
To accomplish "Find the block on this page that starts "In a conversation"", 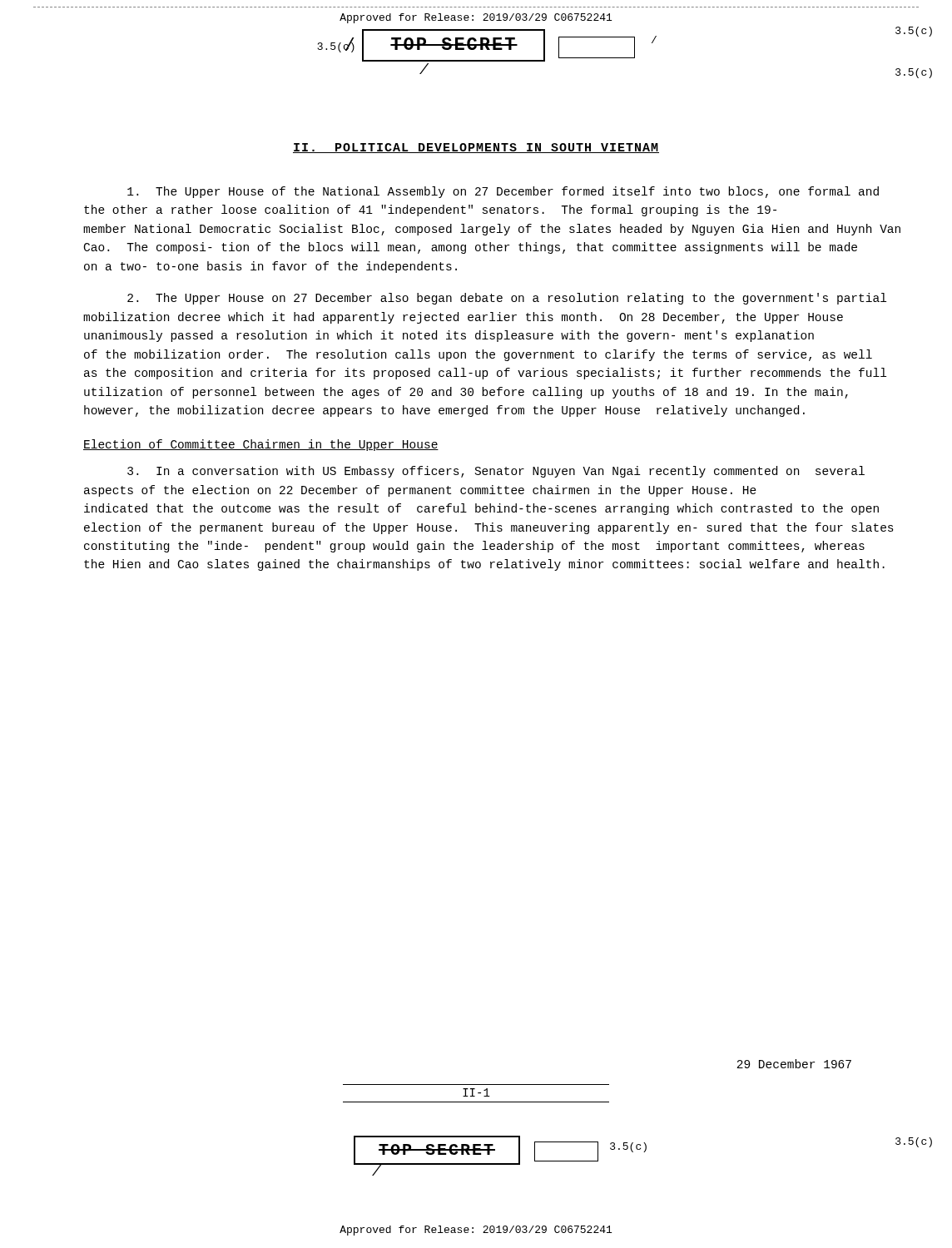I will tap(489, 519).
